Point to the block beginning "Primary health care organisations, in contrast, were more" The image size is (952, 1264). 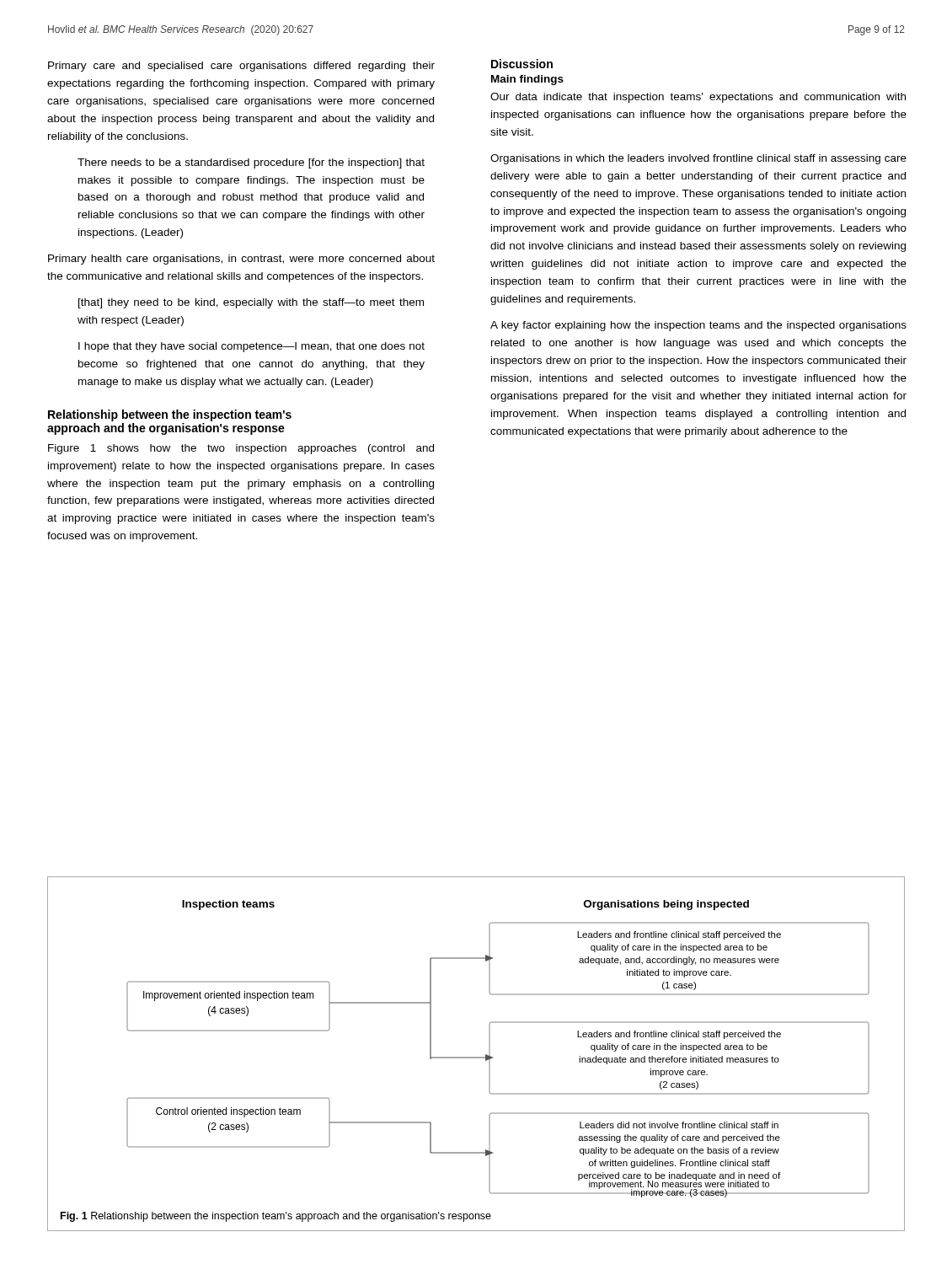click(241, 267)
